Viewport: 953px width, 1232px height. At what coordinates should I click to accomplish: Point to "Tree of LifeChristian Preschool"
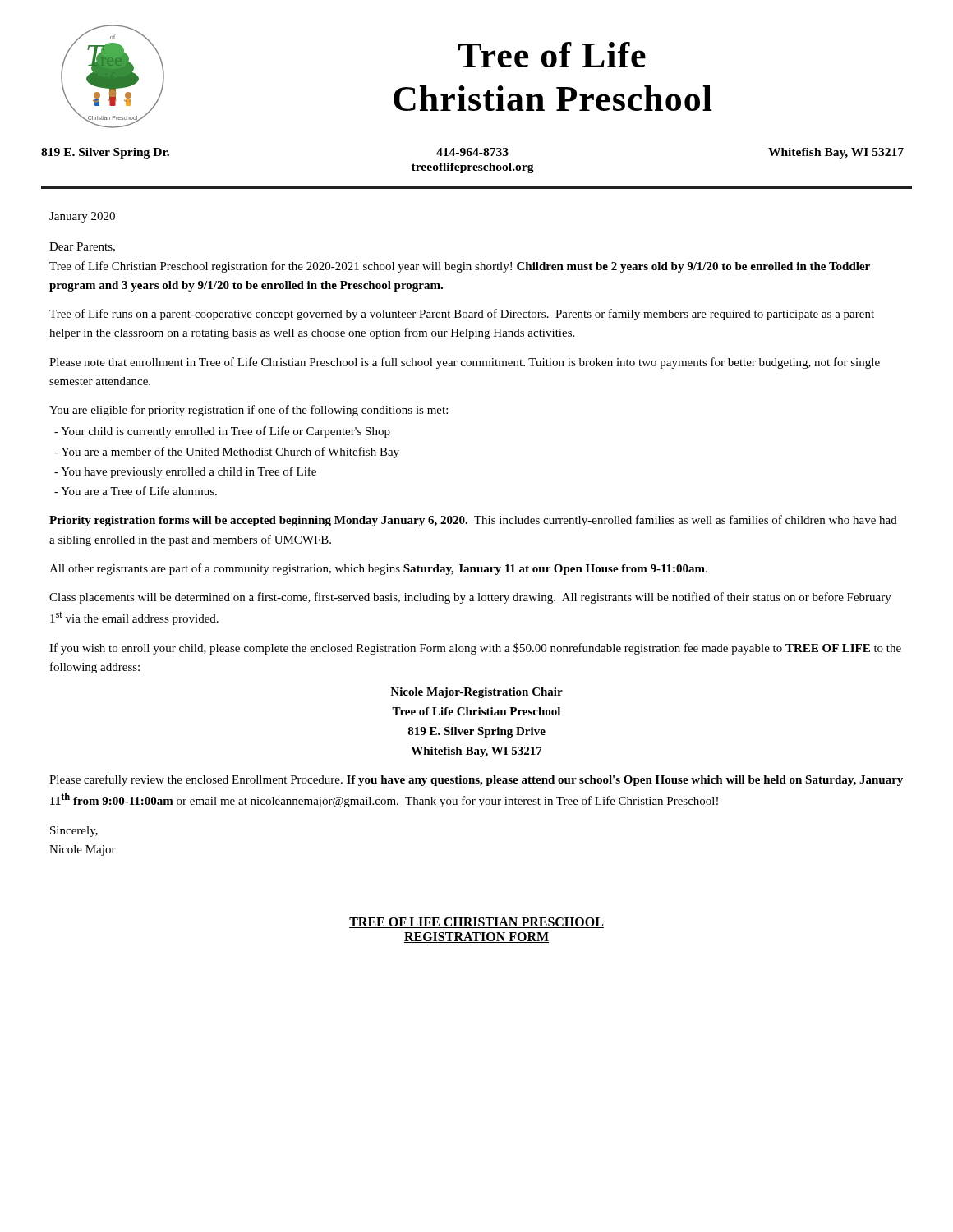[553, 78]
